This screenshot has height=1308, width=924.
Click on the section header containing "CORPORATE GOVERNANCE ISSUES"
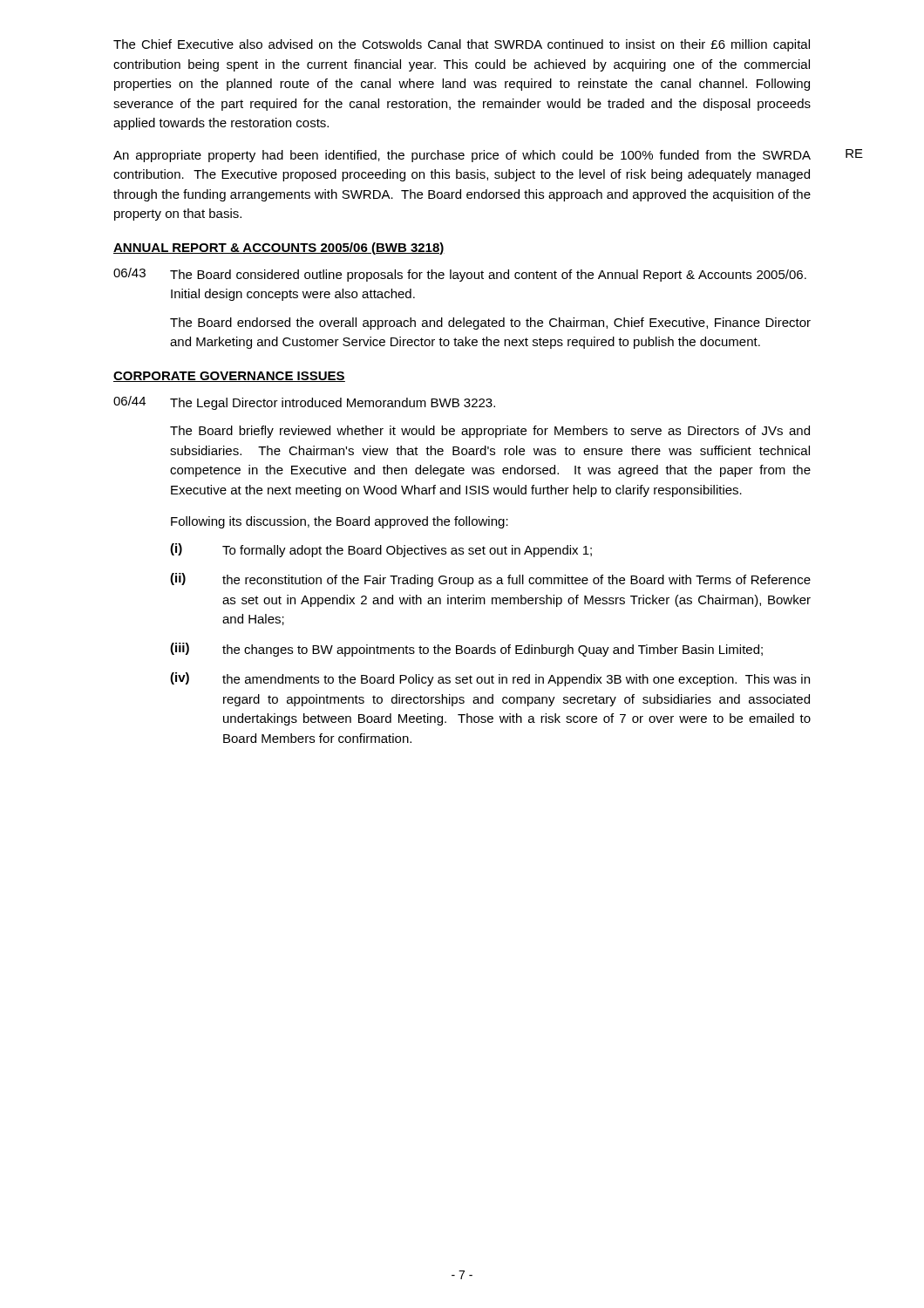pyautogui.click(x=229, y=375)
